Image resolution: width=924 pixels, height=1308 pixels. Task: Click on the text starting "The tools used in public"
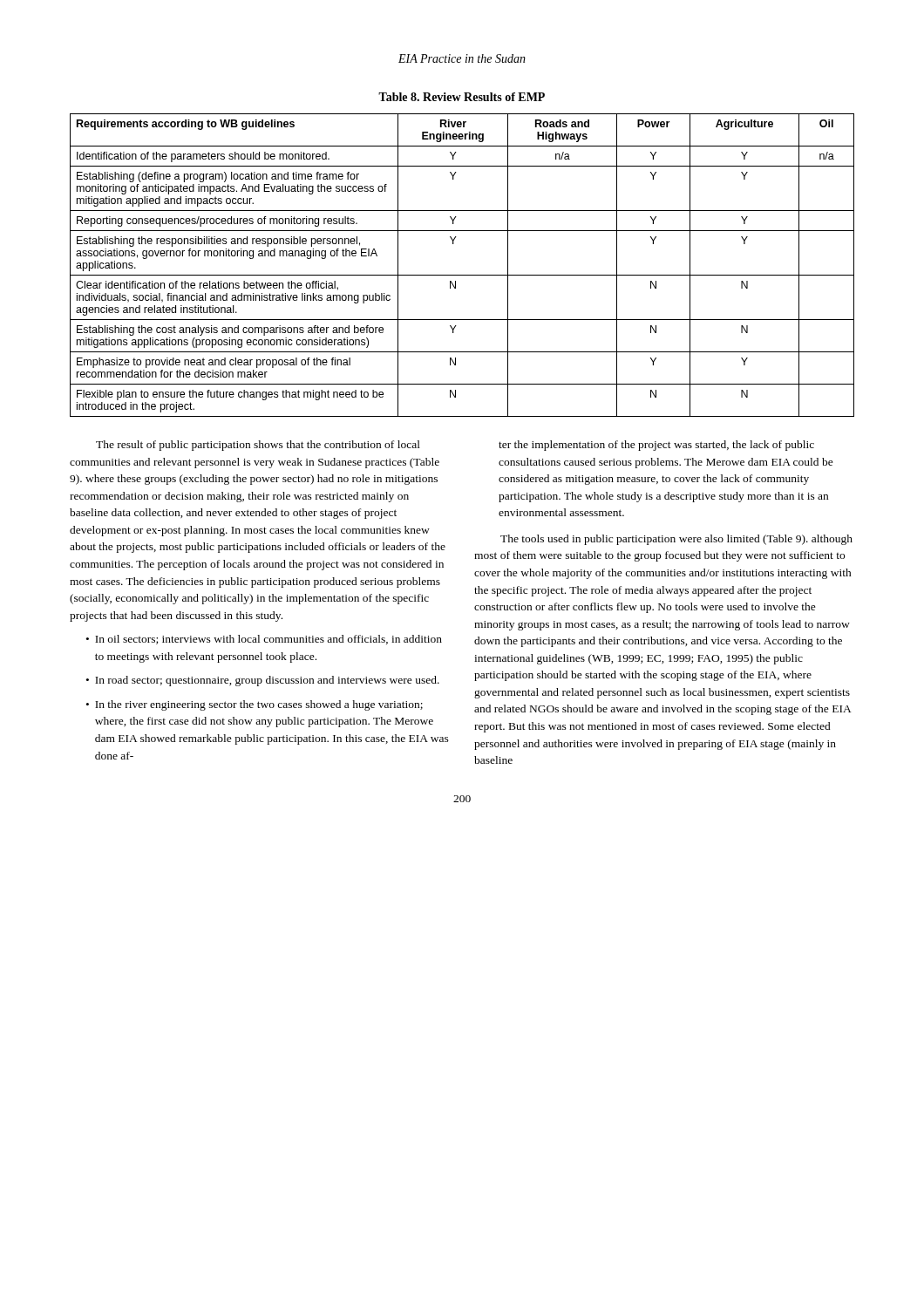pos(663,649)
